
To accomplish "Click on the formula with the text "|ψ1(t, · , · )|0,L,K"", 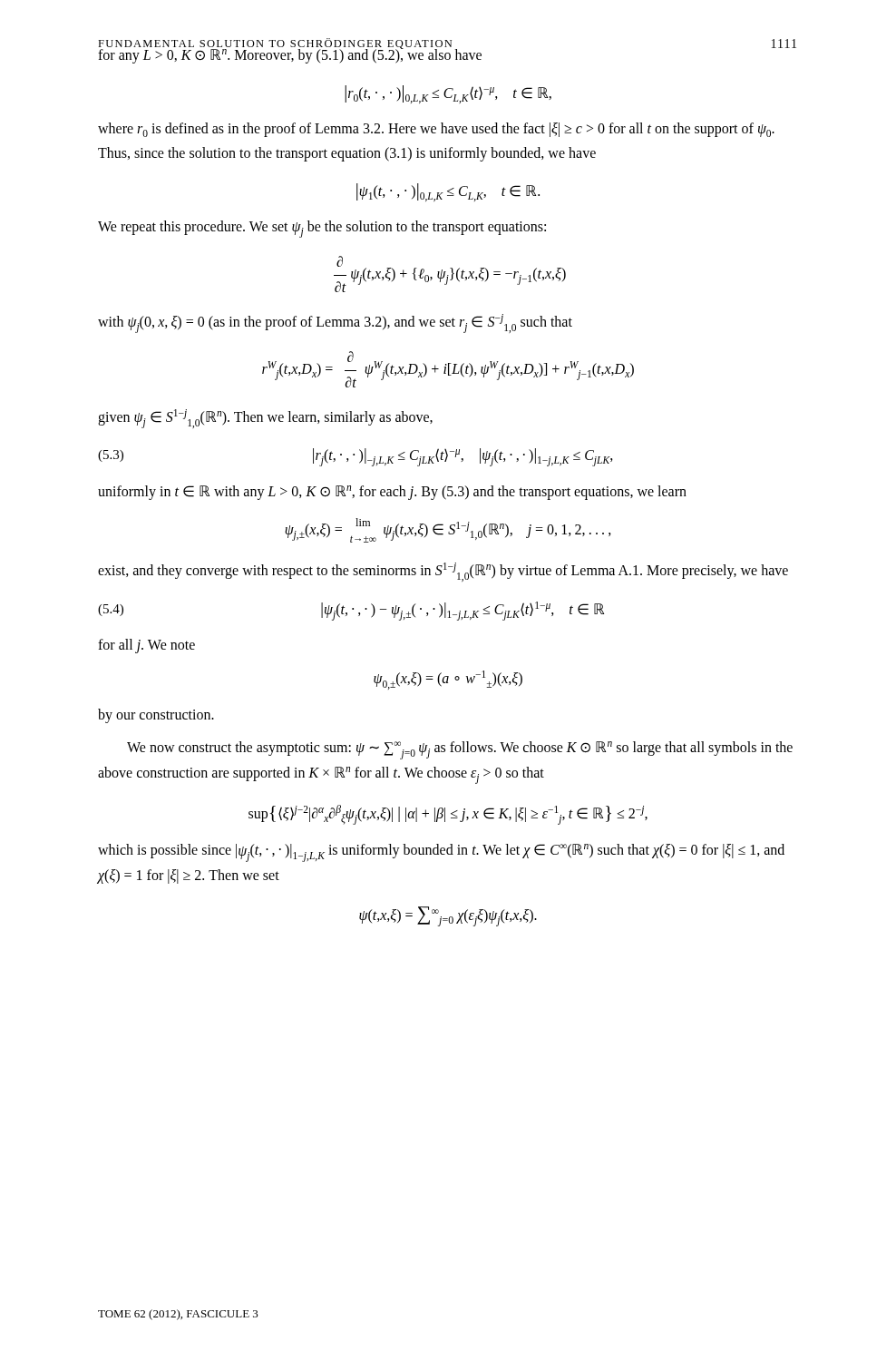I will pyautogui.click(x=448, y=191).
